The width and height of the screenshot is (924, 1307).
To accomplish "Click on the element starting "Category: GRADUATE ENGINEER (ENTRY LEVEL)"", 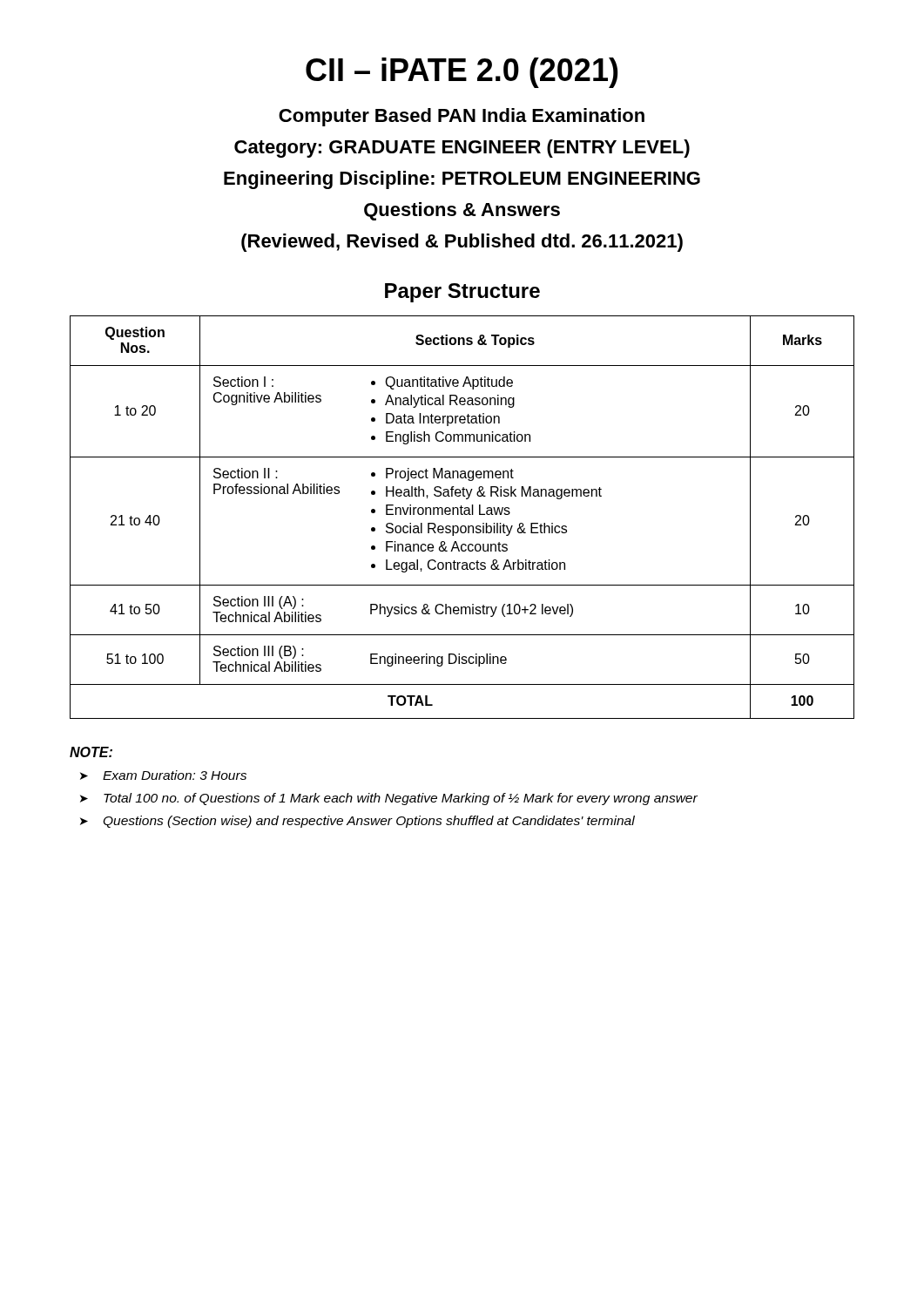I will (x=462, y=147).
